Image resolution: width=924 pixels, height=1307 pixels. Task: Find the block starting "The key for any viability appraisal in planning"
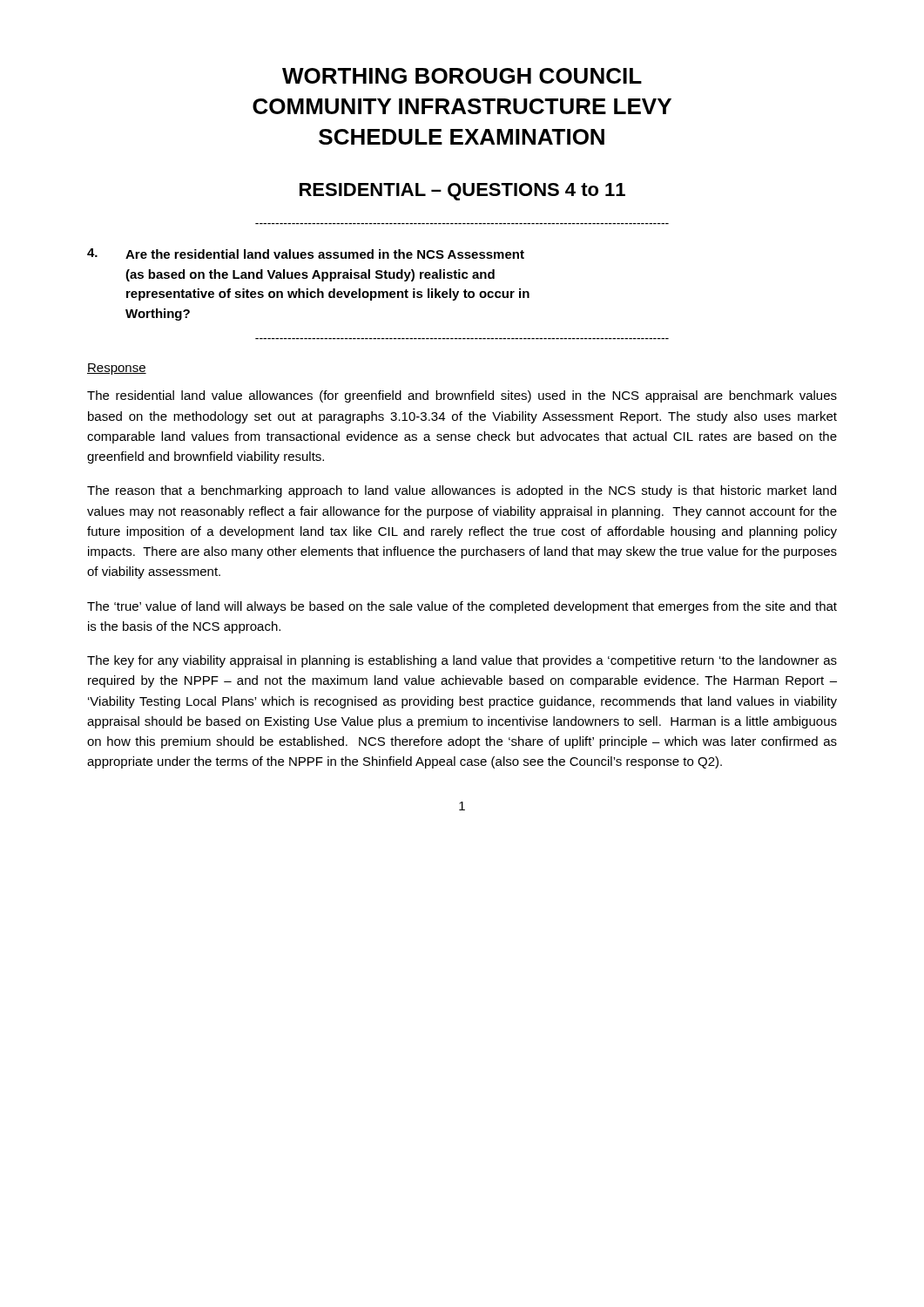(462, 711)
